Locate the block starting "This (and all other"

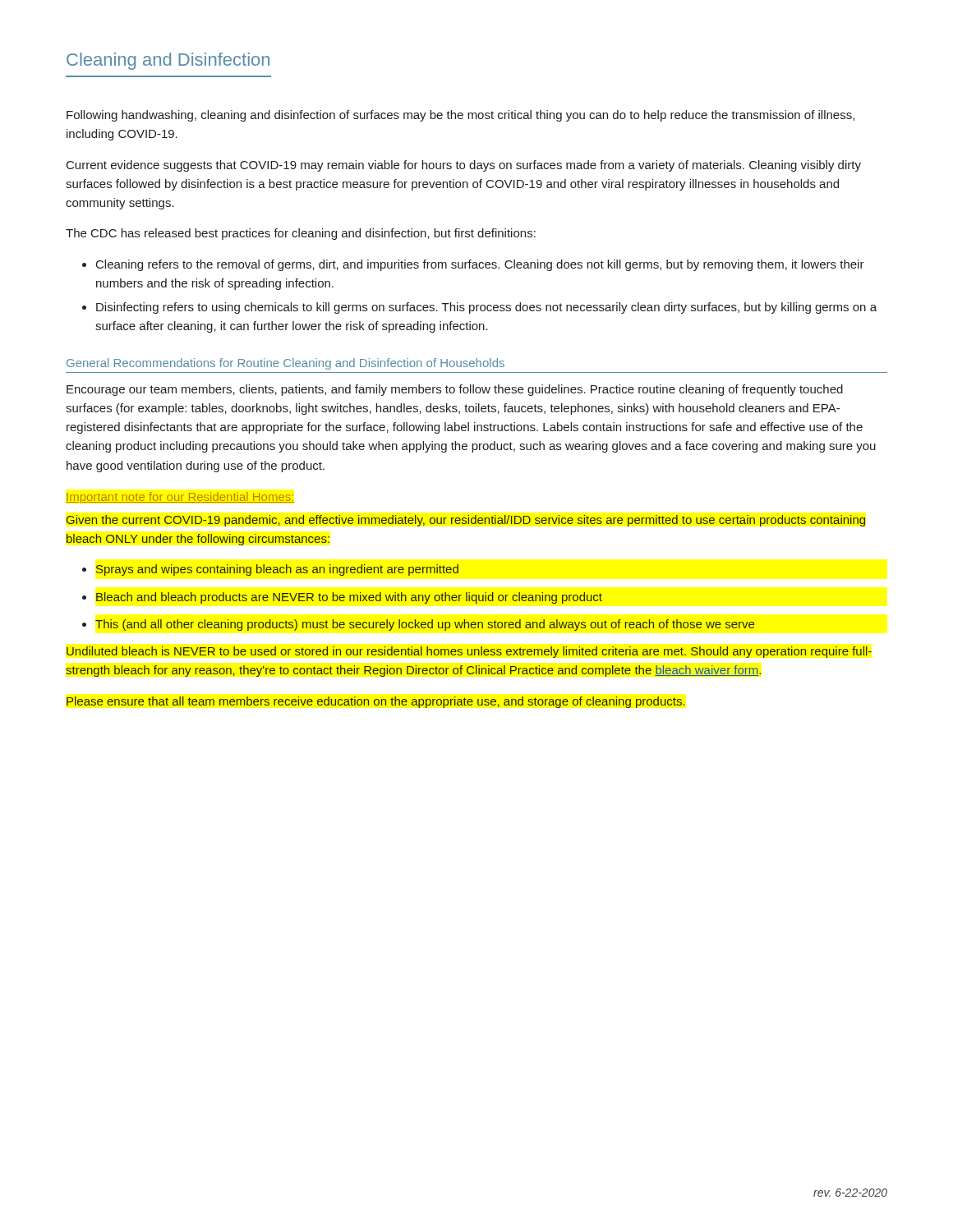tap(476, 624)
